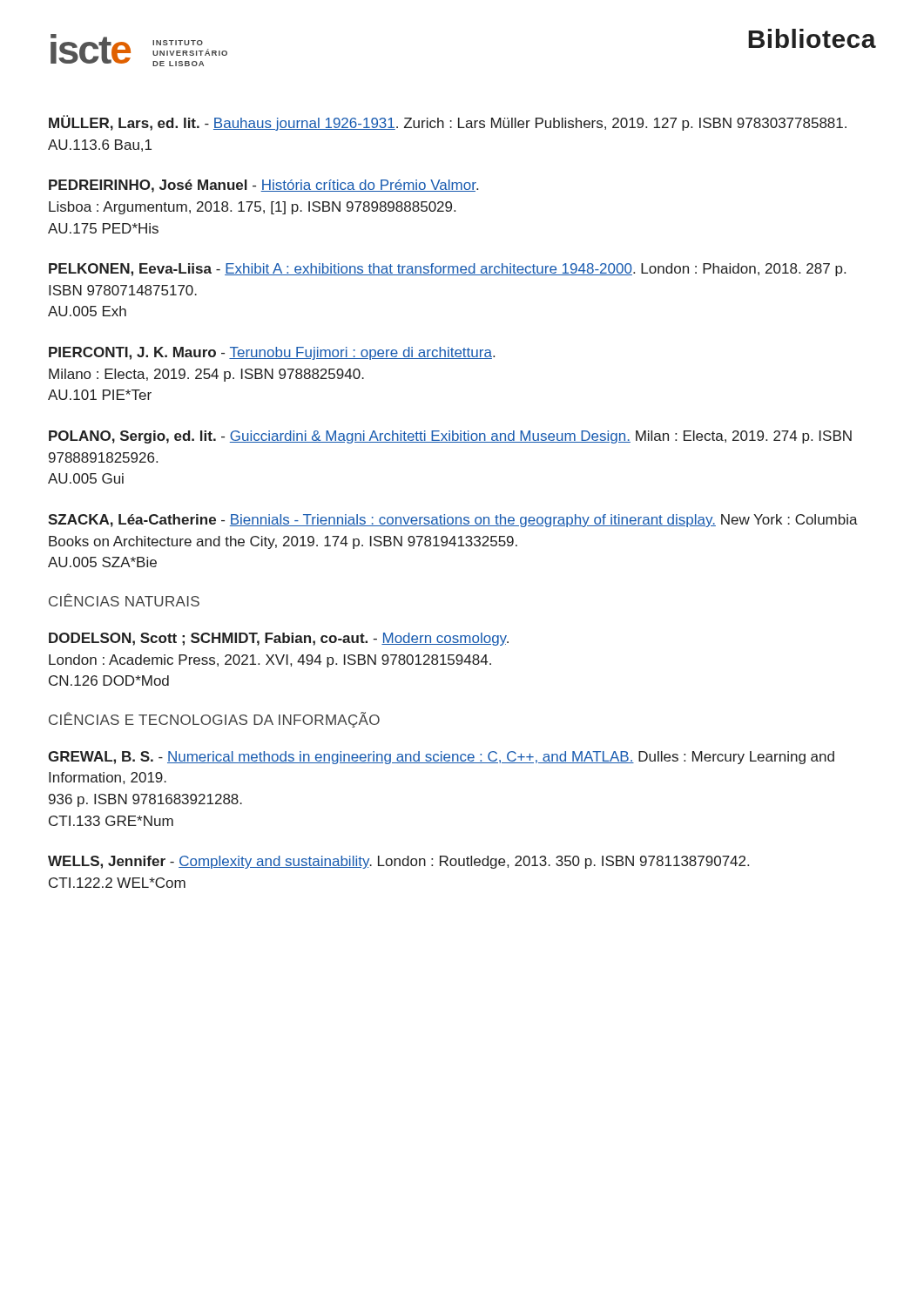This screenshot has height=1307, width=924.
Task: Click on the text block starting "DODELSON, Scott ; SCHMIDT, Fabian, co-aut. - Modern"
Action: coord(279,660)
